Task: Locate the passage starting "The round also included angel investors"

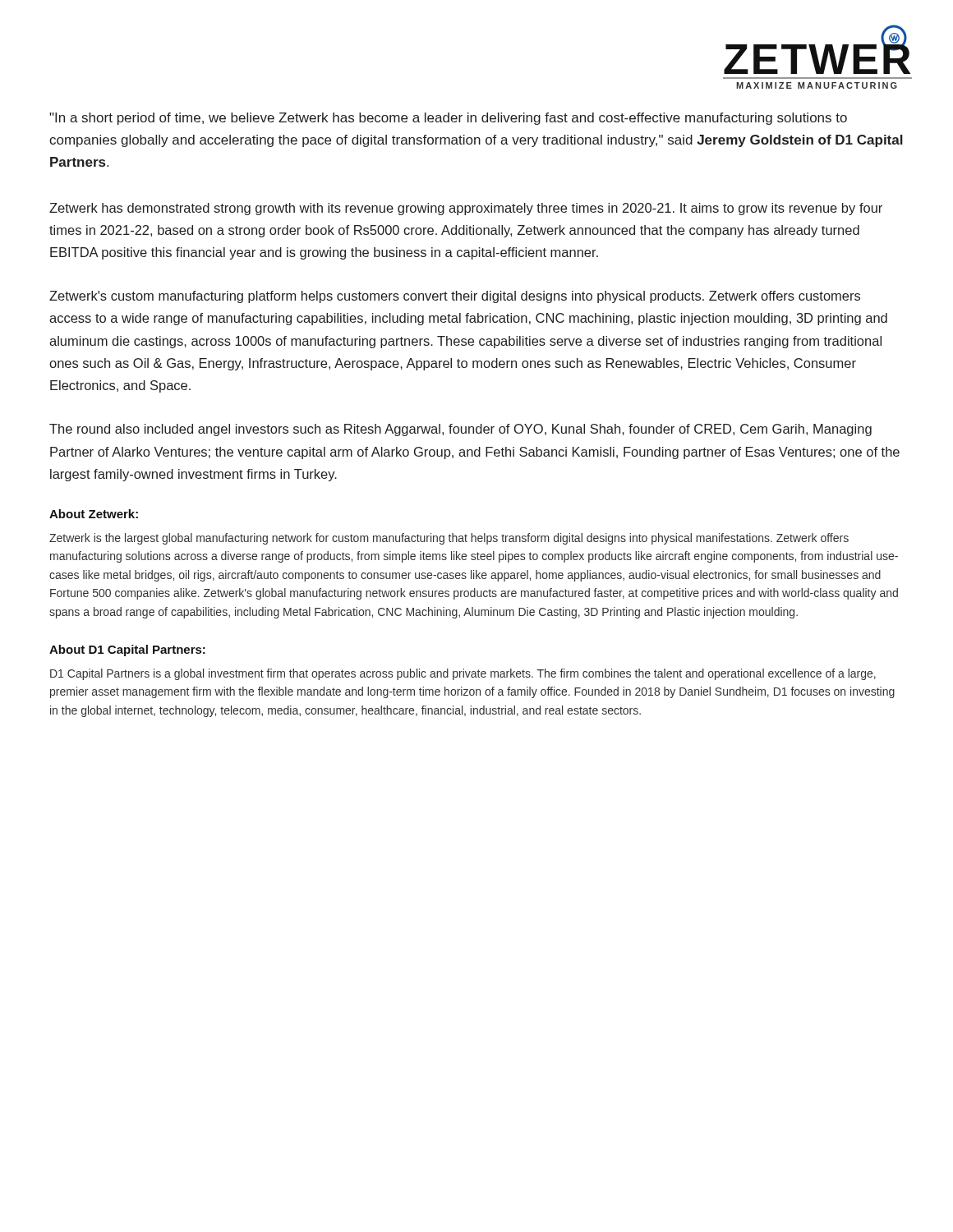Action: tap(475, 451)
